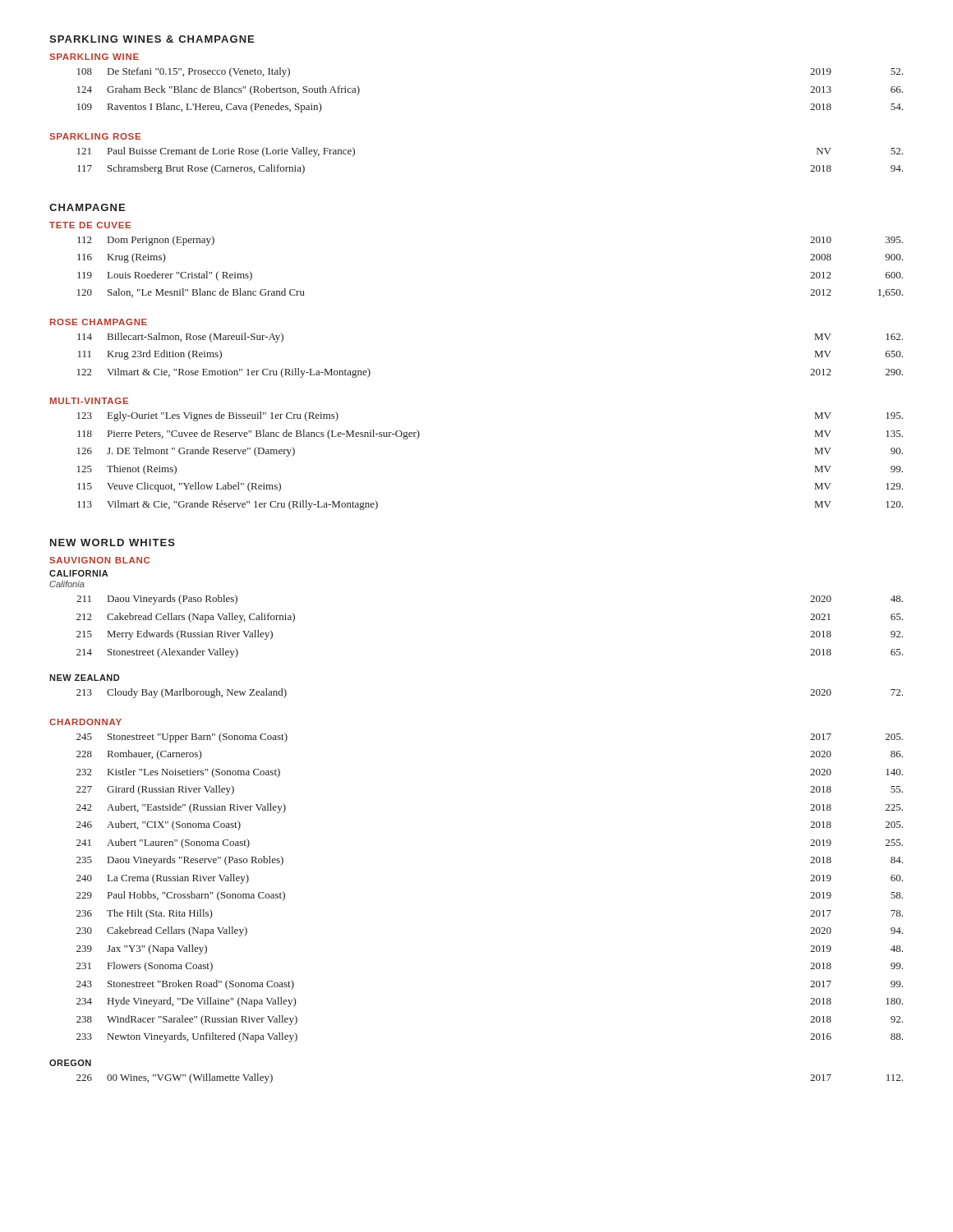The image size is (953, 1232).
Task: Find the list item that says "211 Daou Vineyards (Paso Robles) 2020"
Action: tap(174, 599)
